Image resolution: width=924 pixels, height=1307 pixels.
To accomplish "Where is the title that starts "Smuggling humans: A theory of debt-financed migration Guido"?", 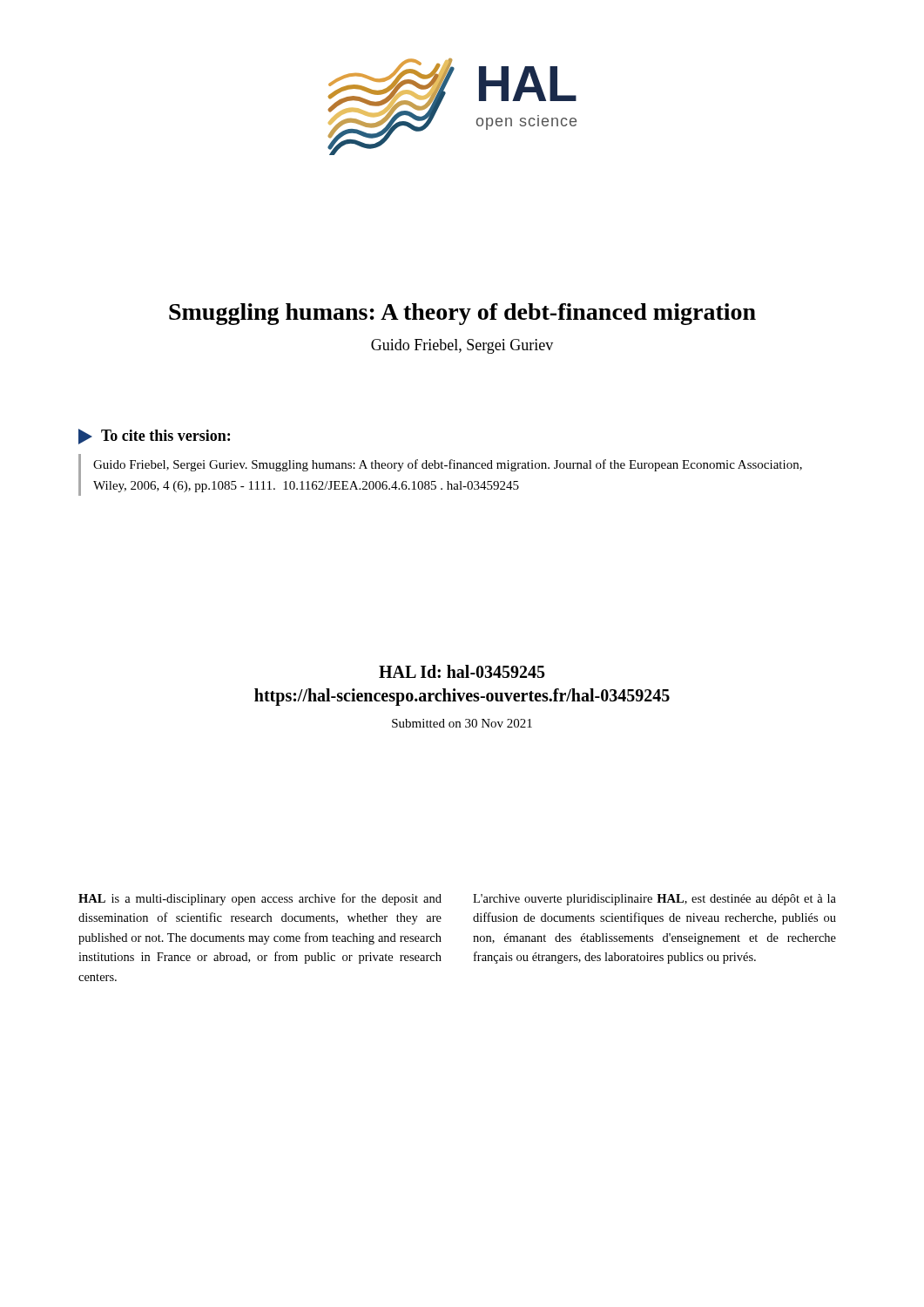I will [462, 326].
